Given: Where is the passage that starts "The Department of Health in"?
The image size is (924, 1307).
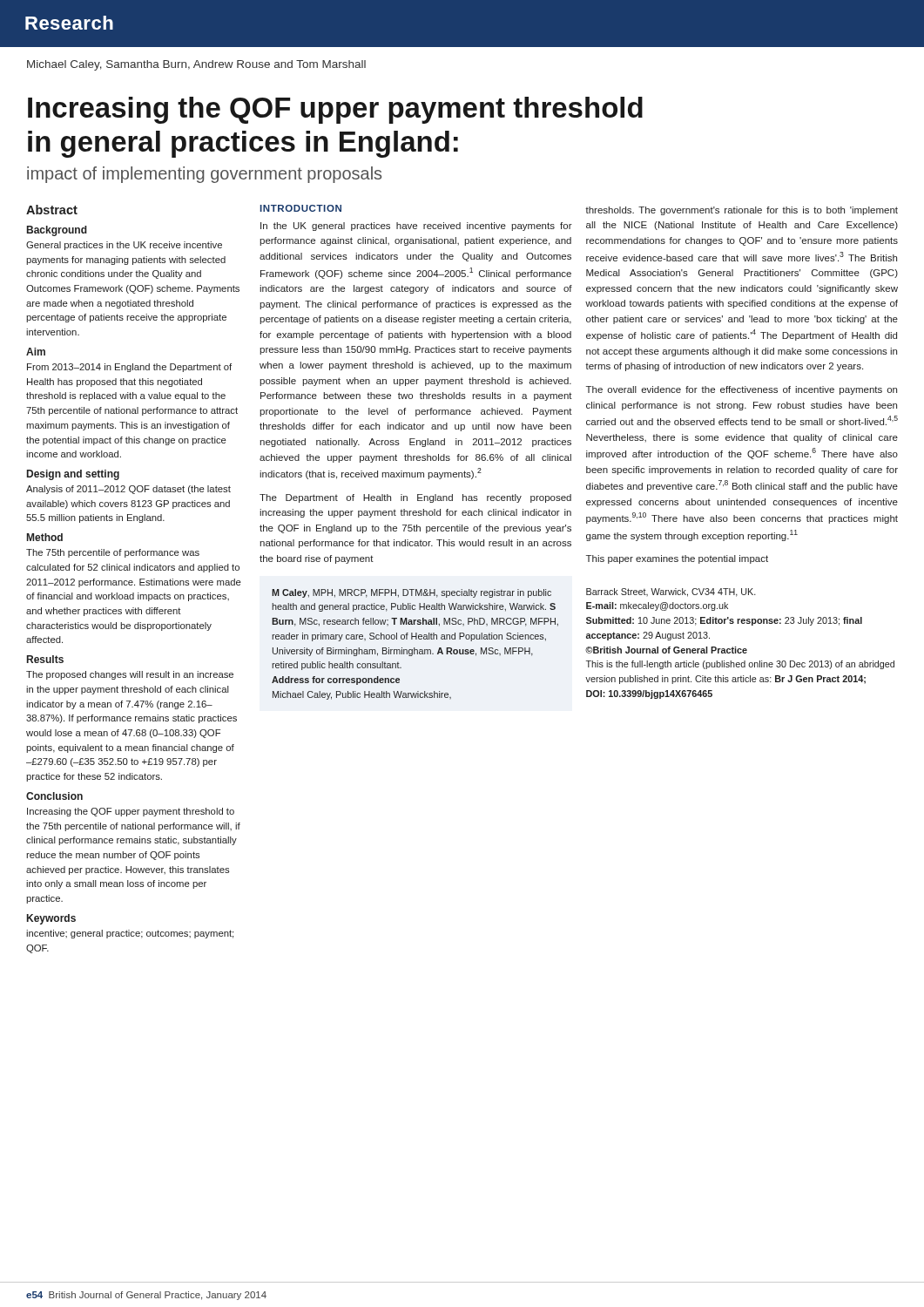Looking at the screenshot, I should coord(416,528).
